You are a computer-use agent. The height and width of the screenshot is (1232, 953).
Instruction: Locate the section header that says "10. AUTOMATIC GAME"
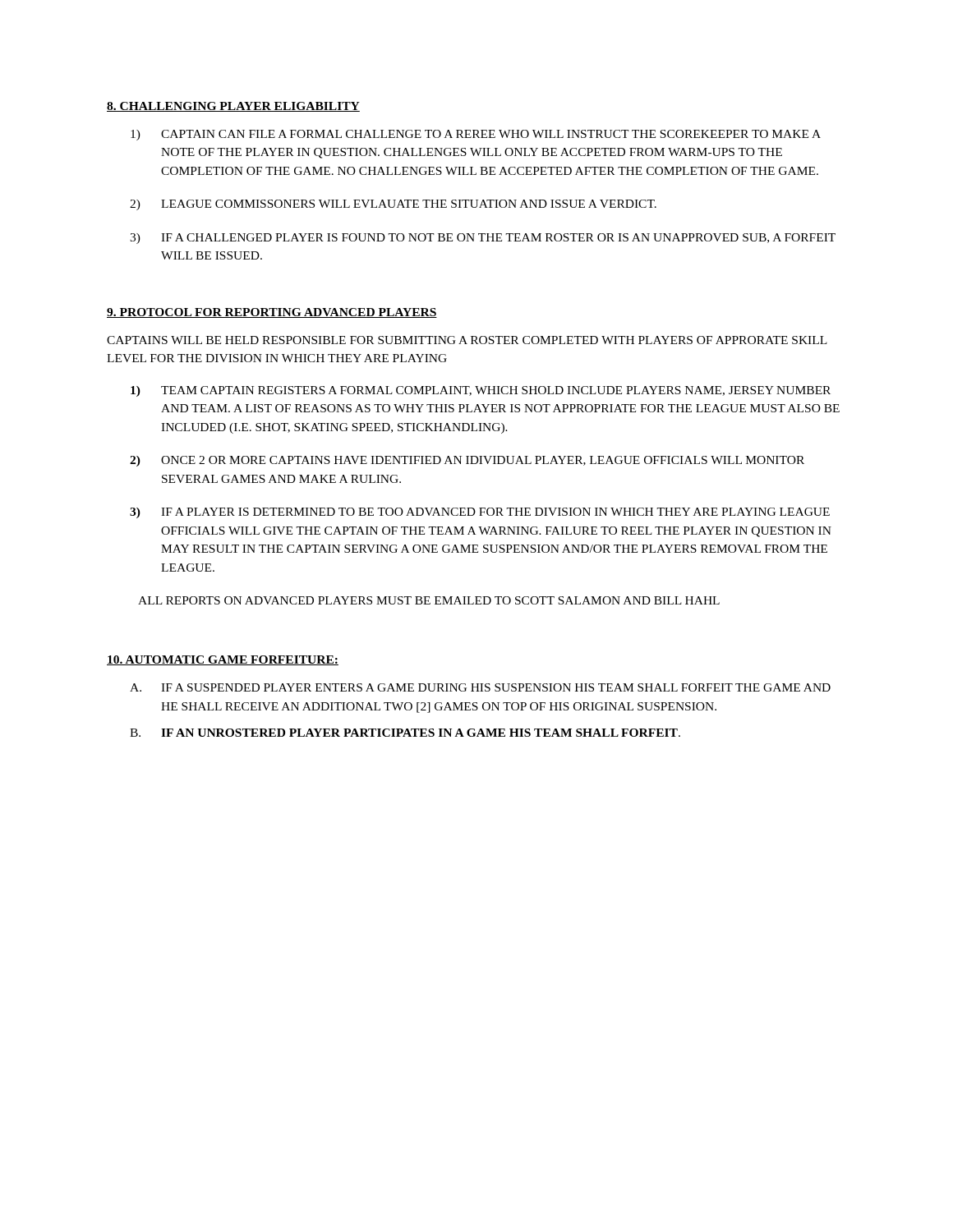(223, 660)
